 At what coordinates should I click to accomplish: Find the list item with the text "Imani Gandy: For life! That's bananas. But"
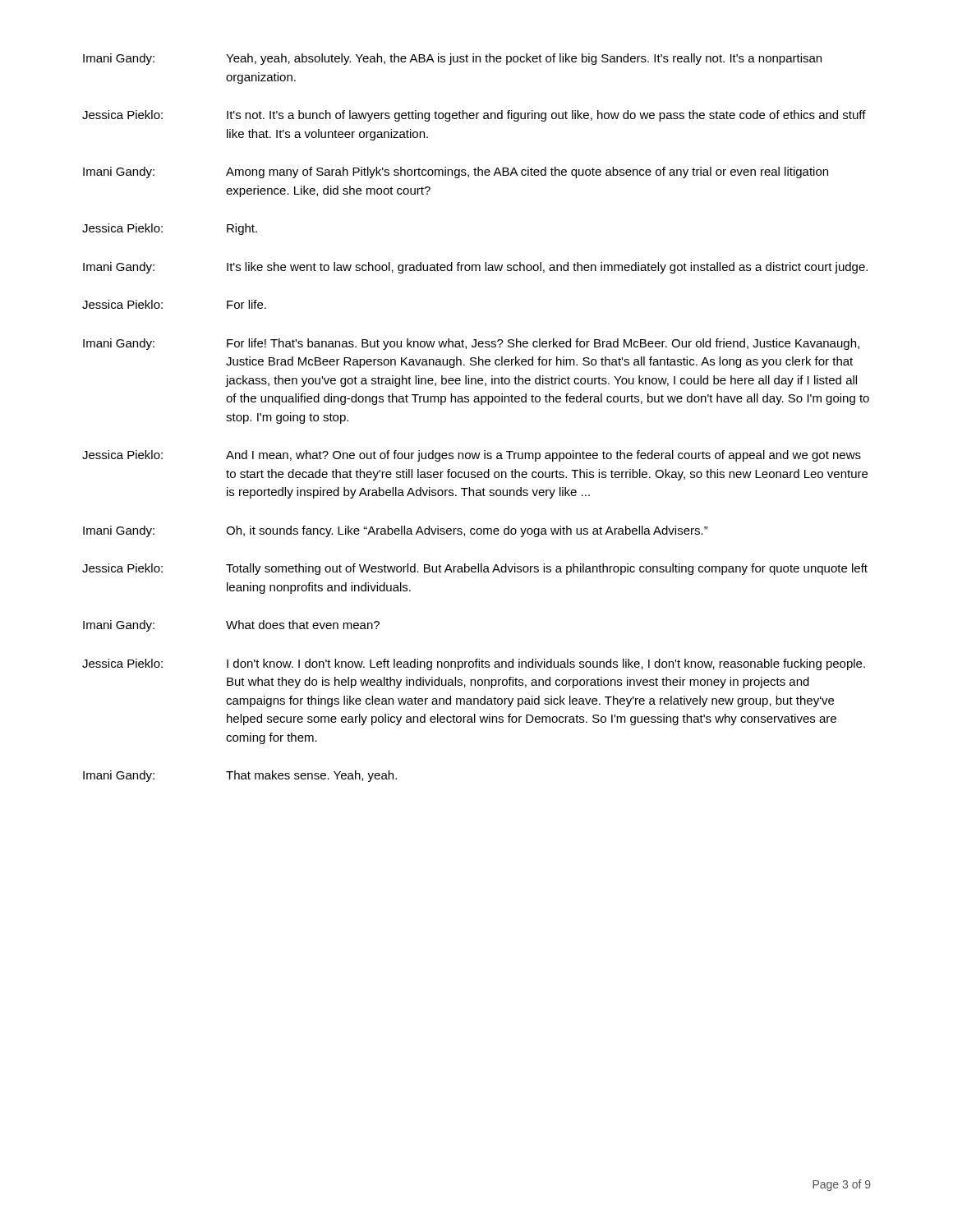click(476, 380)
